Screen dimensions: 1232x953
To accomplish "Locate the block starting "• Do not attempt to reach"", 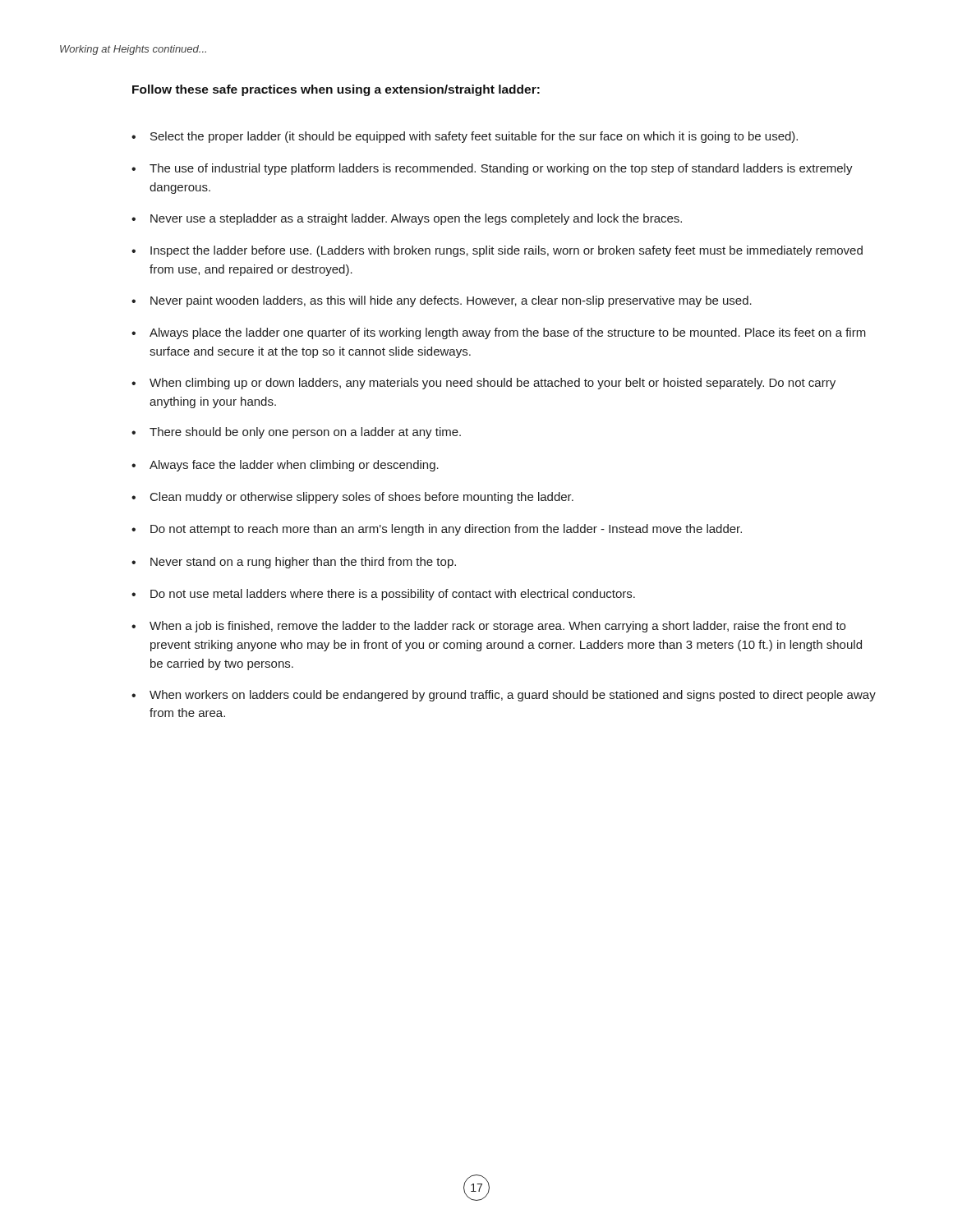I will point(505,530).
